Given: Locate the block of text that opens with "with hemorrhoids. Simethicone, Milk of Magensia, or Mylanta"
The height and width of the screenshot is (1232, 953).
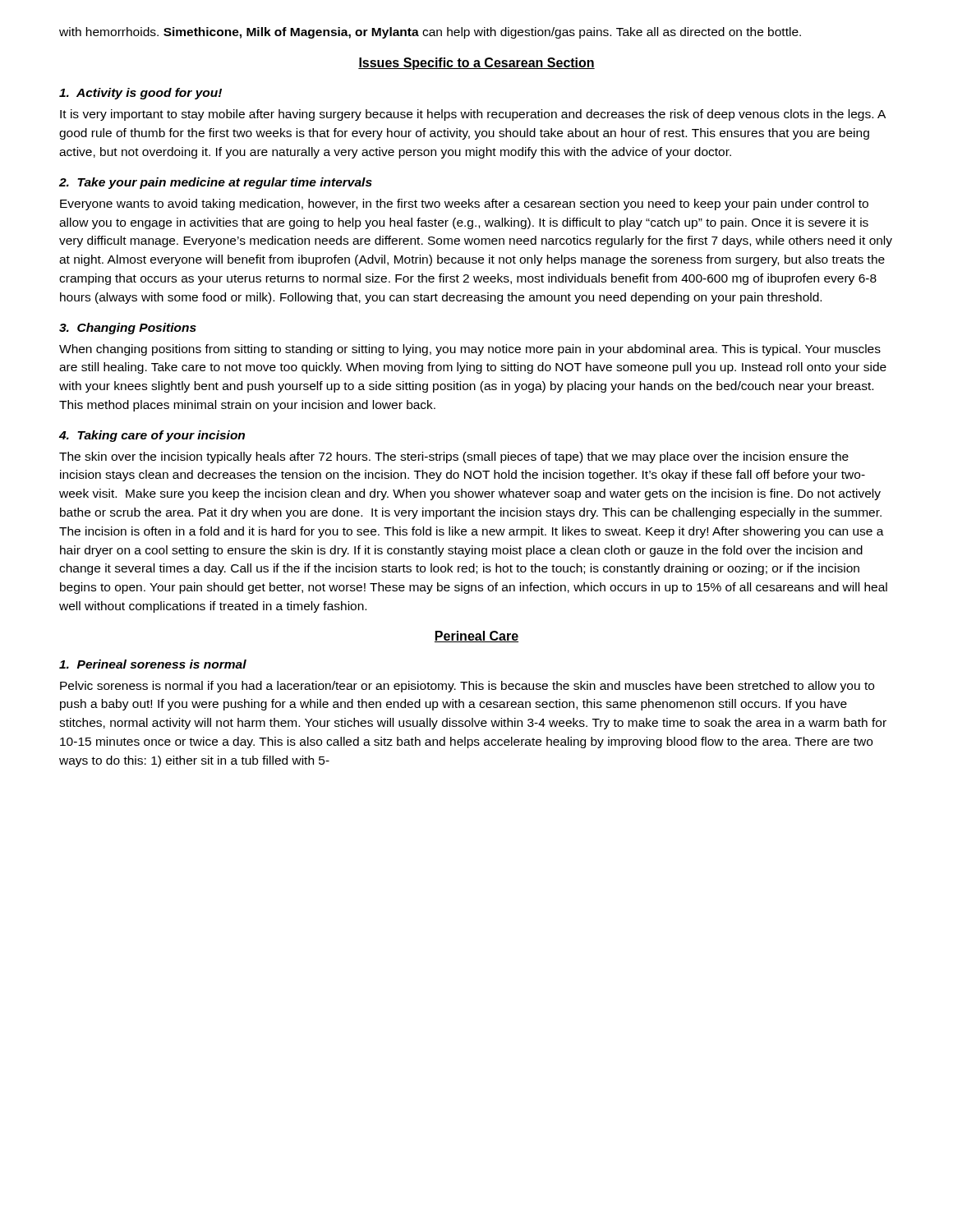Looking at the screenshot, I should coord(476,32).
